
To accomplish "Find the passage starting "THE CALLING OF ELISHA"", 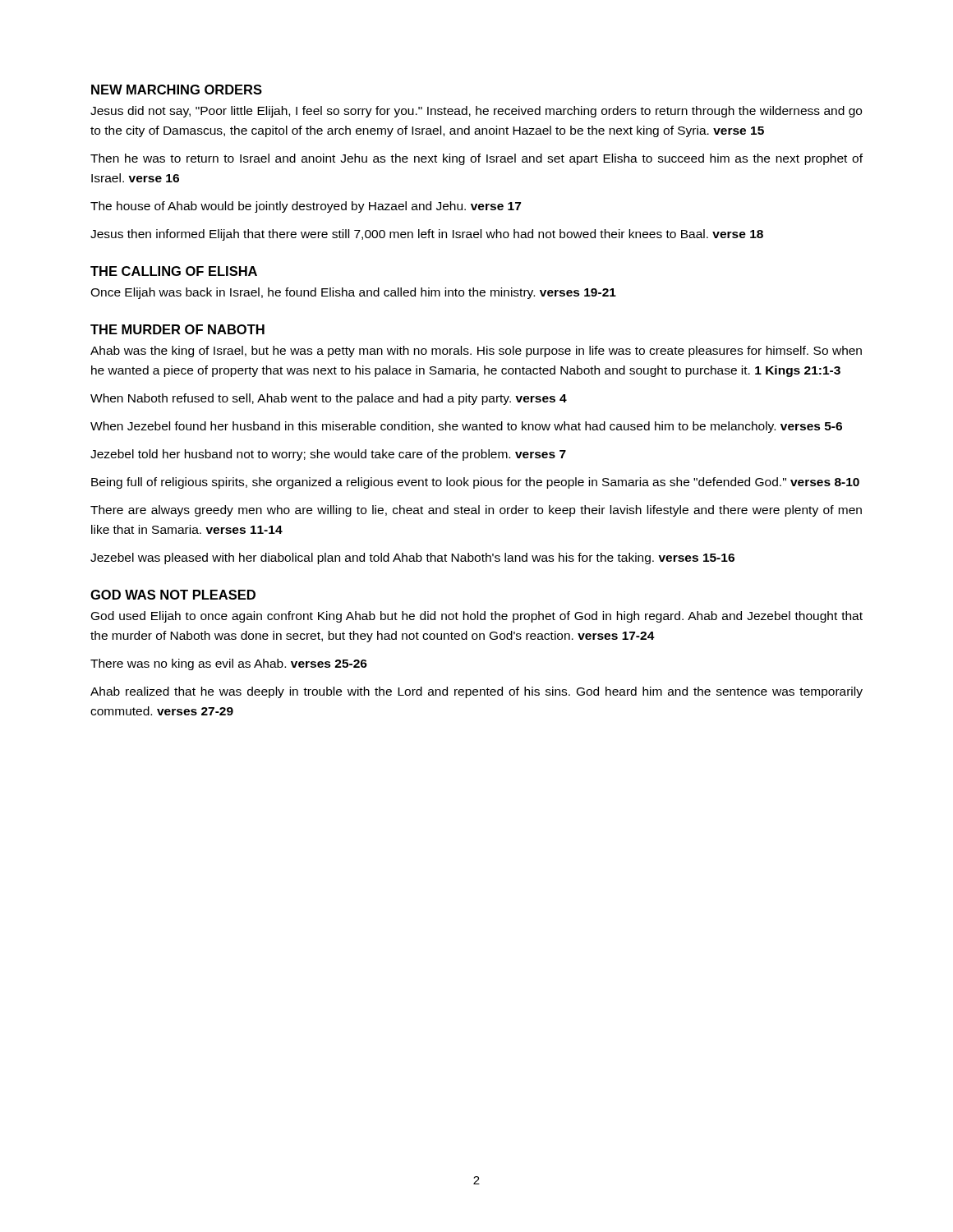I will [x=174, y=271].
